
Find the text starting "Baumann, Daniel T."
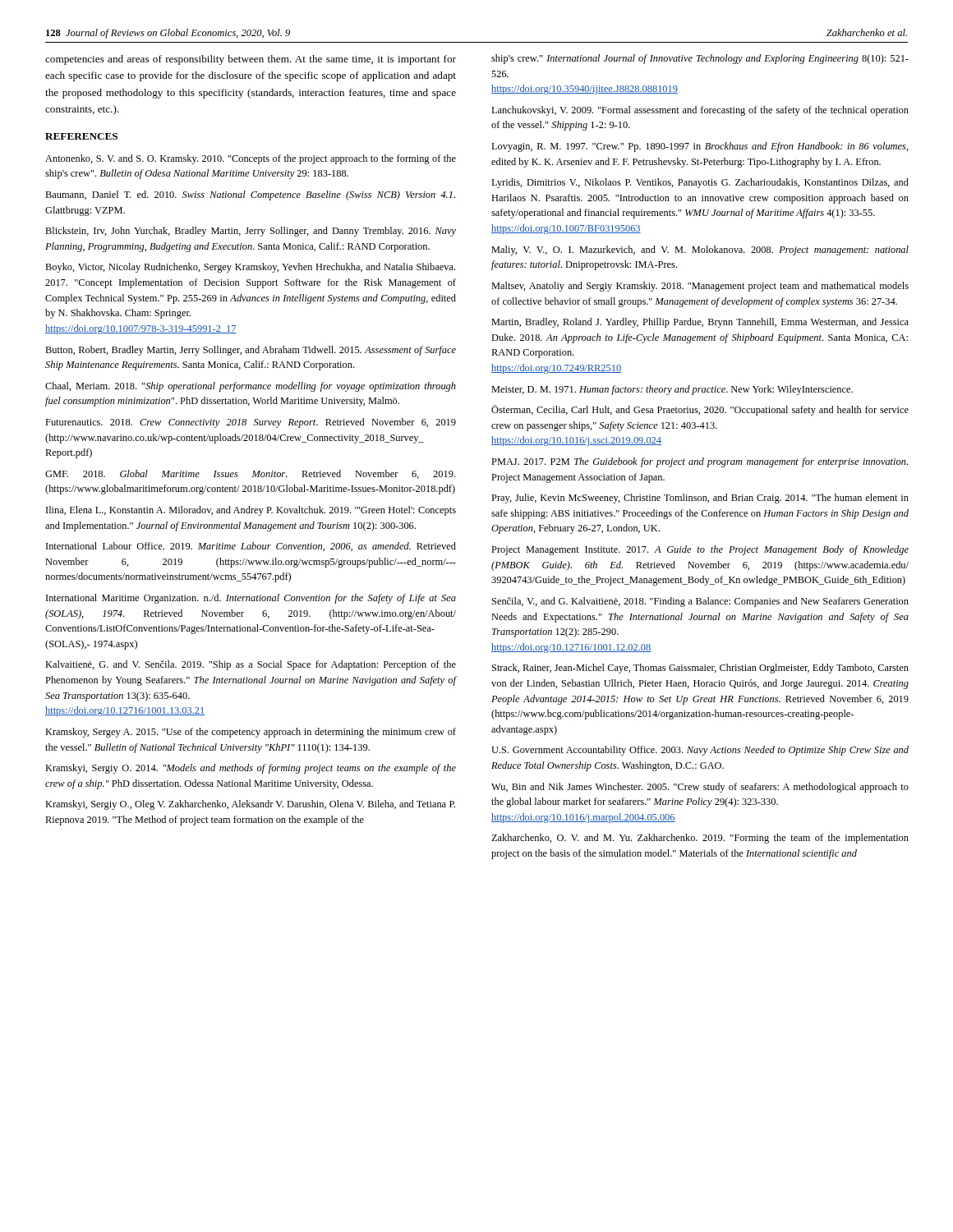pos(251,202)
